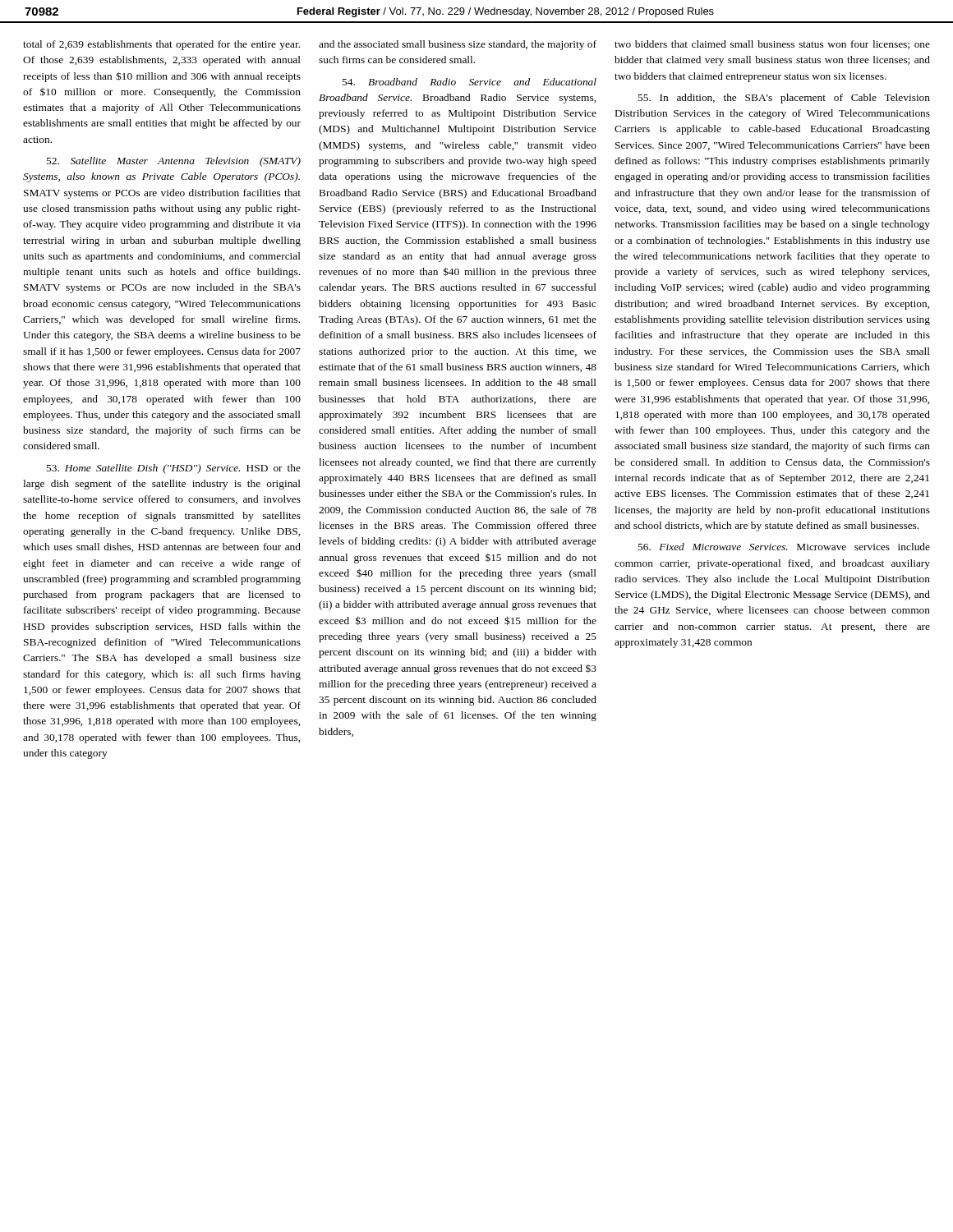Click the passage that begins "Broadband Radio Service and Educational Broadband"

click(458, 406)
